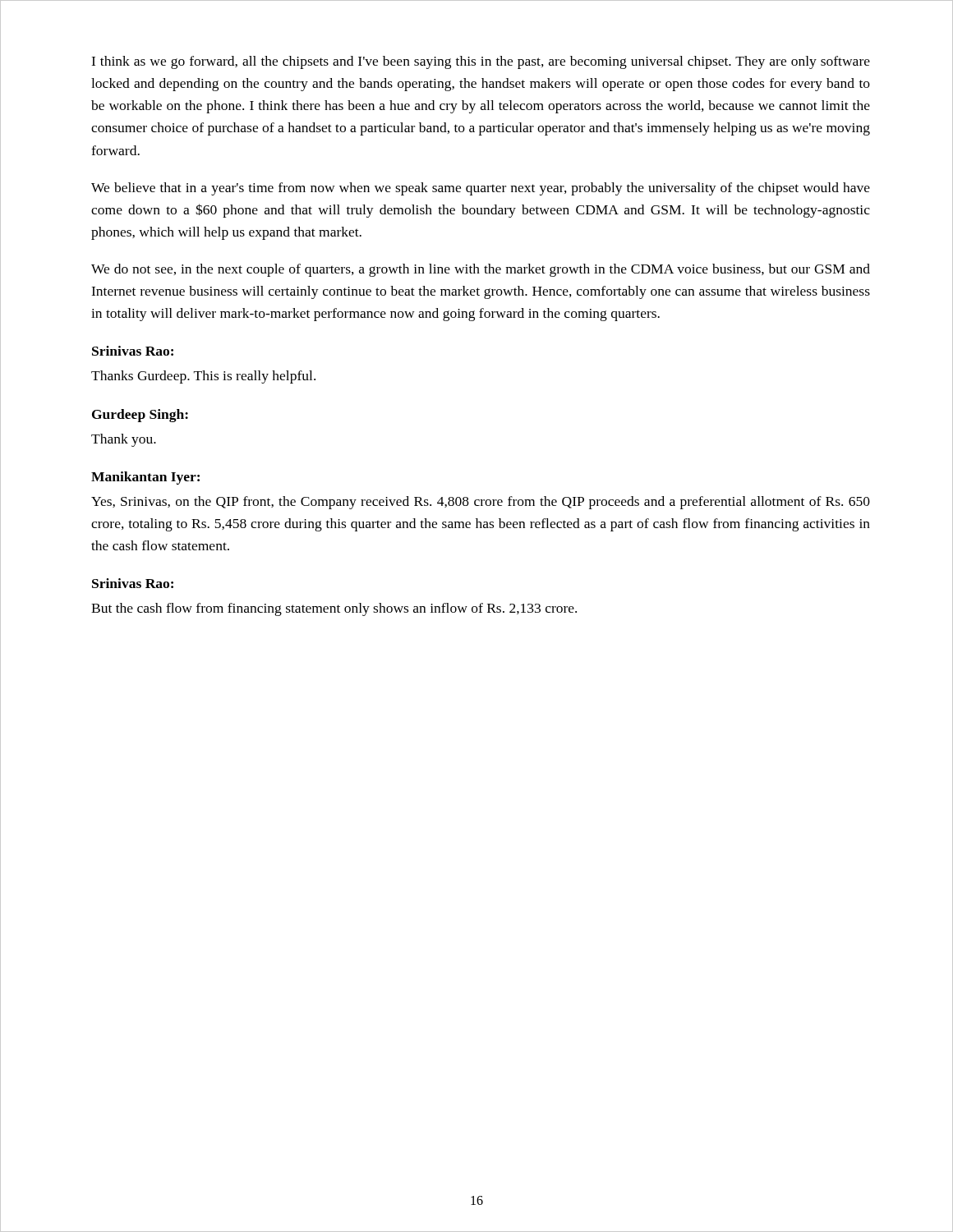Point to the block beginning "We do not see, in the"
The image size is (953, 1232).
point(481,291)
